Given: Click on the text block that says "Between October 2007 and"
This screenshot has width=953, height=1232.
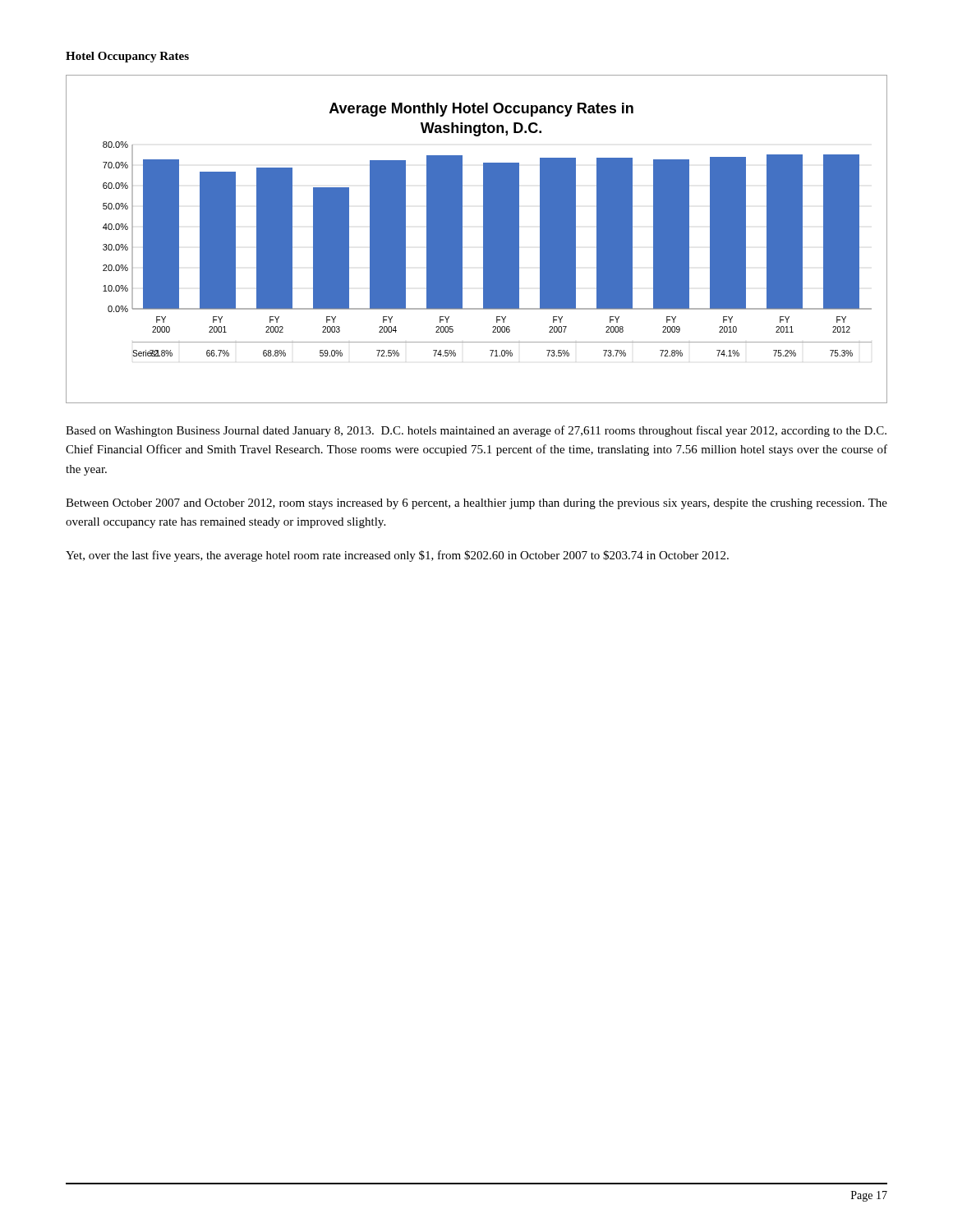Looking at the screenshot, I should (476, 512).
